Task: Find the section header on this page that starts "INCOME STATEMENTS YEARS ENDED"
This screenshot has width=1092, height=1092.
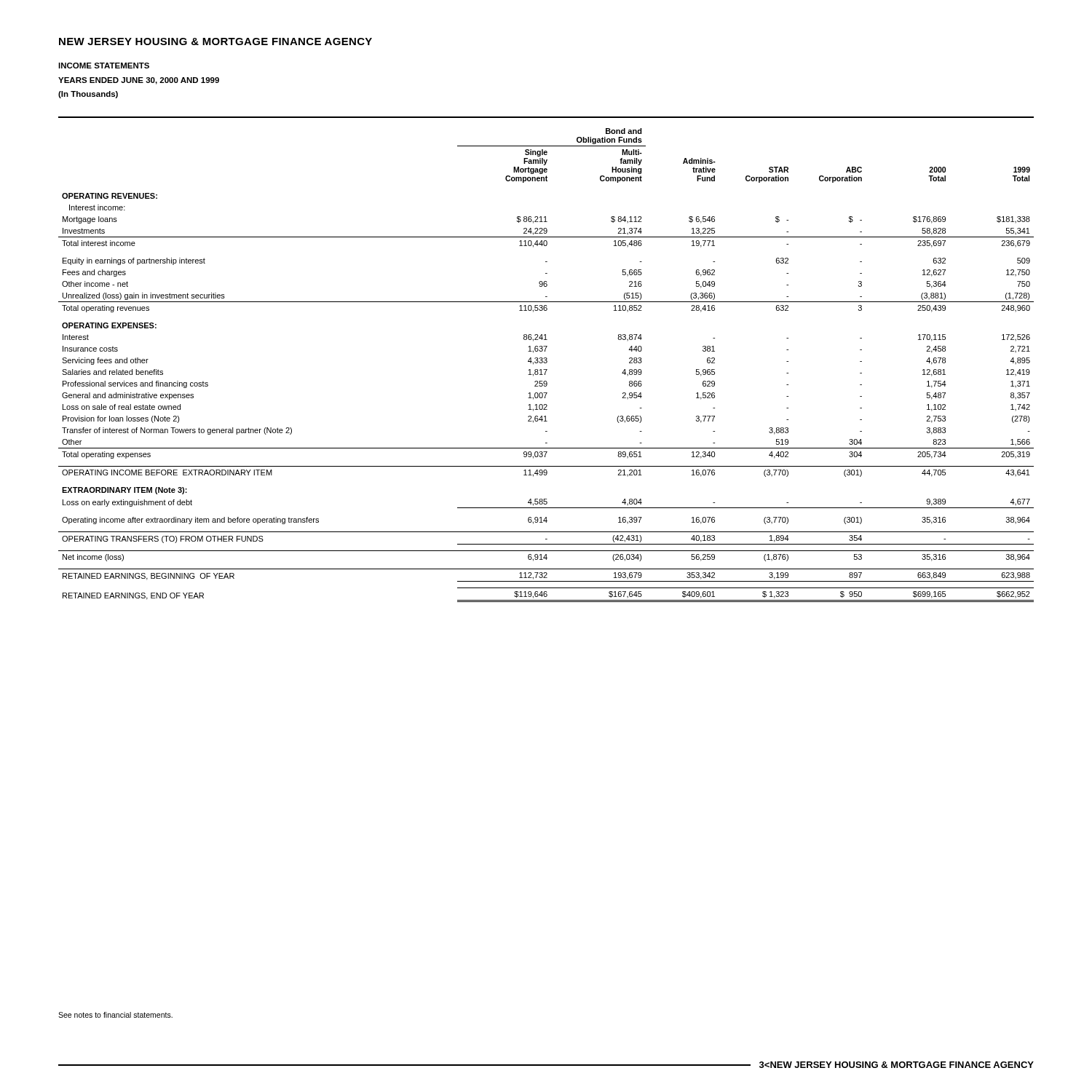Action: (x=215, y=80)
